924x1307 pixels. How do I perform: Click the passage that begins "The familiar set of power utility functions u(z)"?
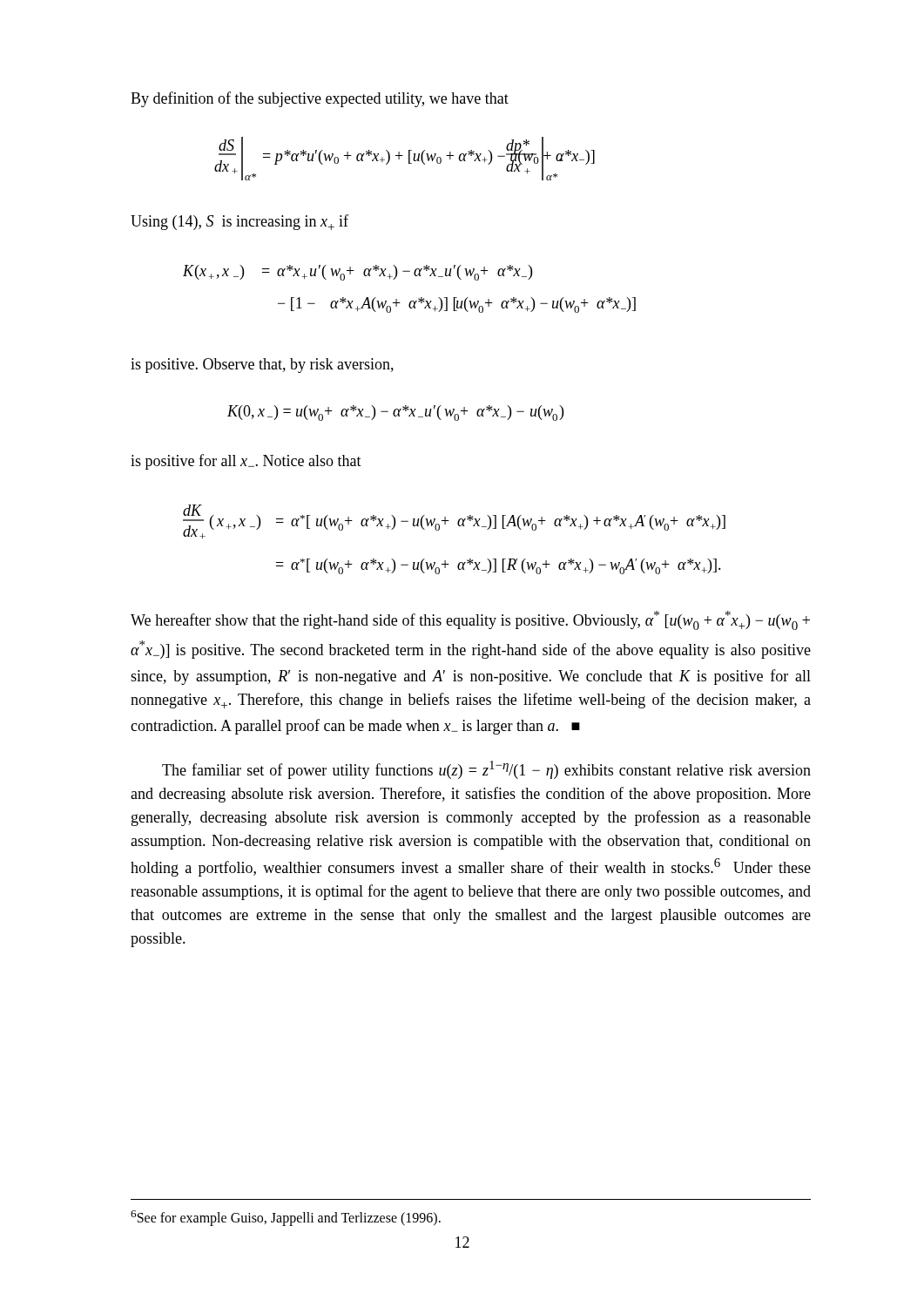click(x=471, y=852)
